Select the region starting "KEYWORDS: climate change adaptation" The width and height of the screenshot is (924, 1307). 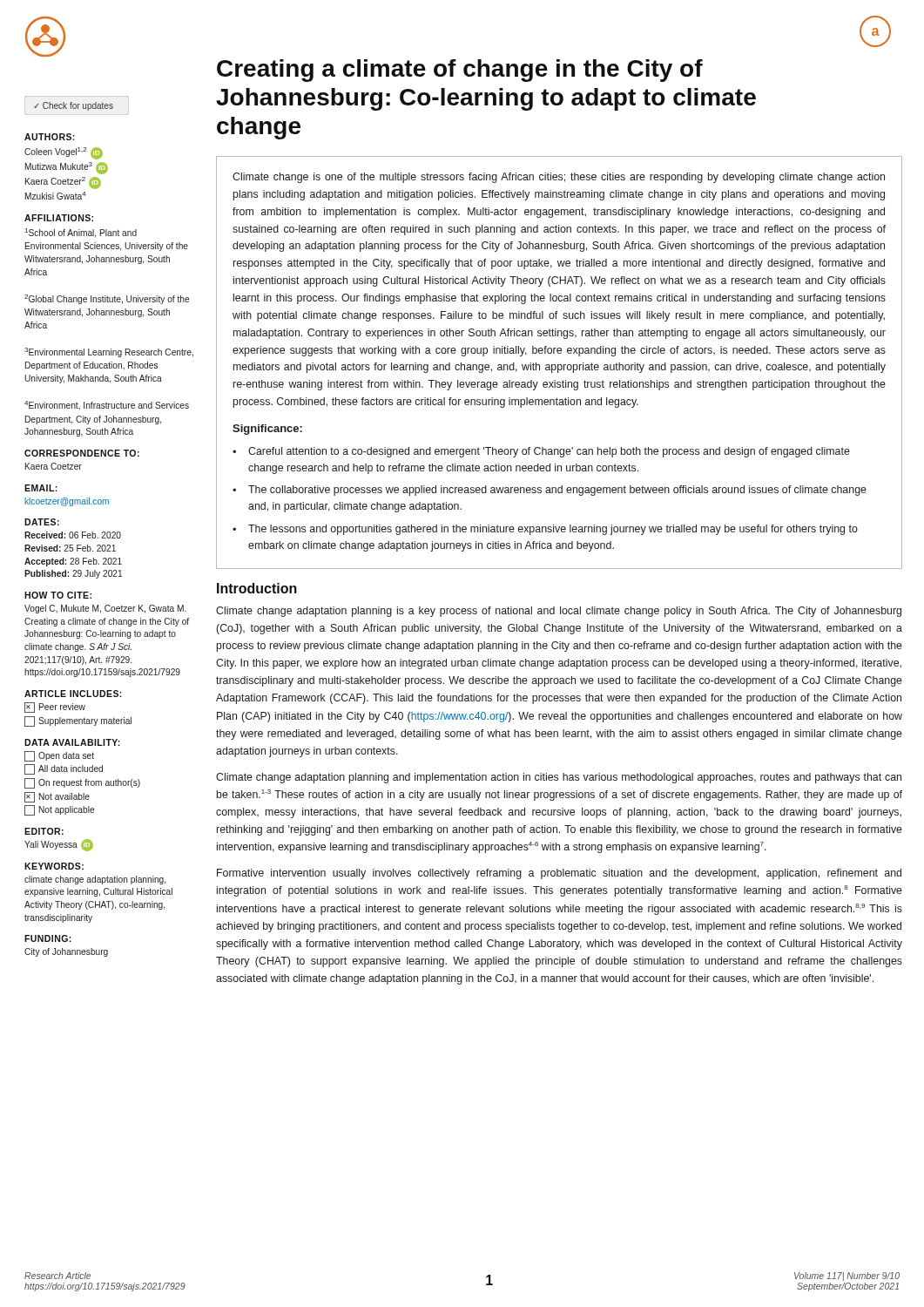click(x=109, y=893)
